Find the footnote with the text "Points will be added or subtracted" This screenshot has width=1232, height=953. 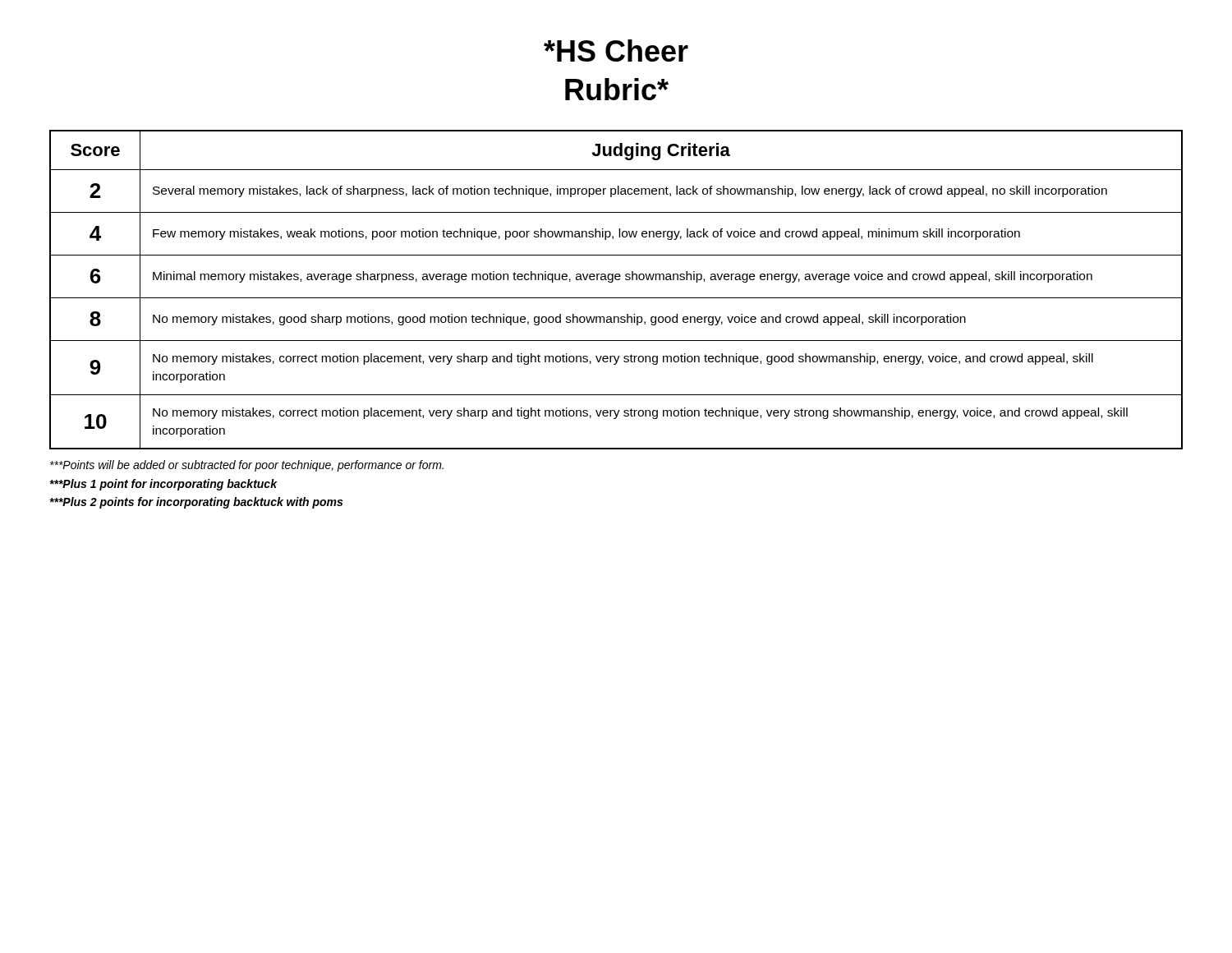[x=247, y=466]
